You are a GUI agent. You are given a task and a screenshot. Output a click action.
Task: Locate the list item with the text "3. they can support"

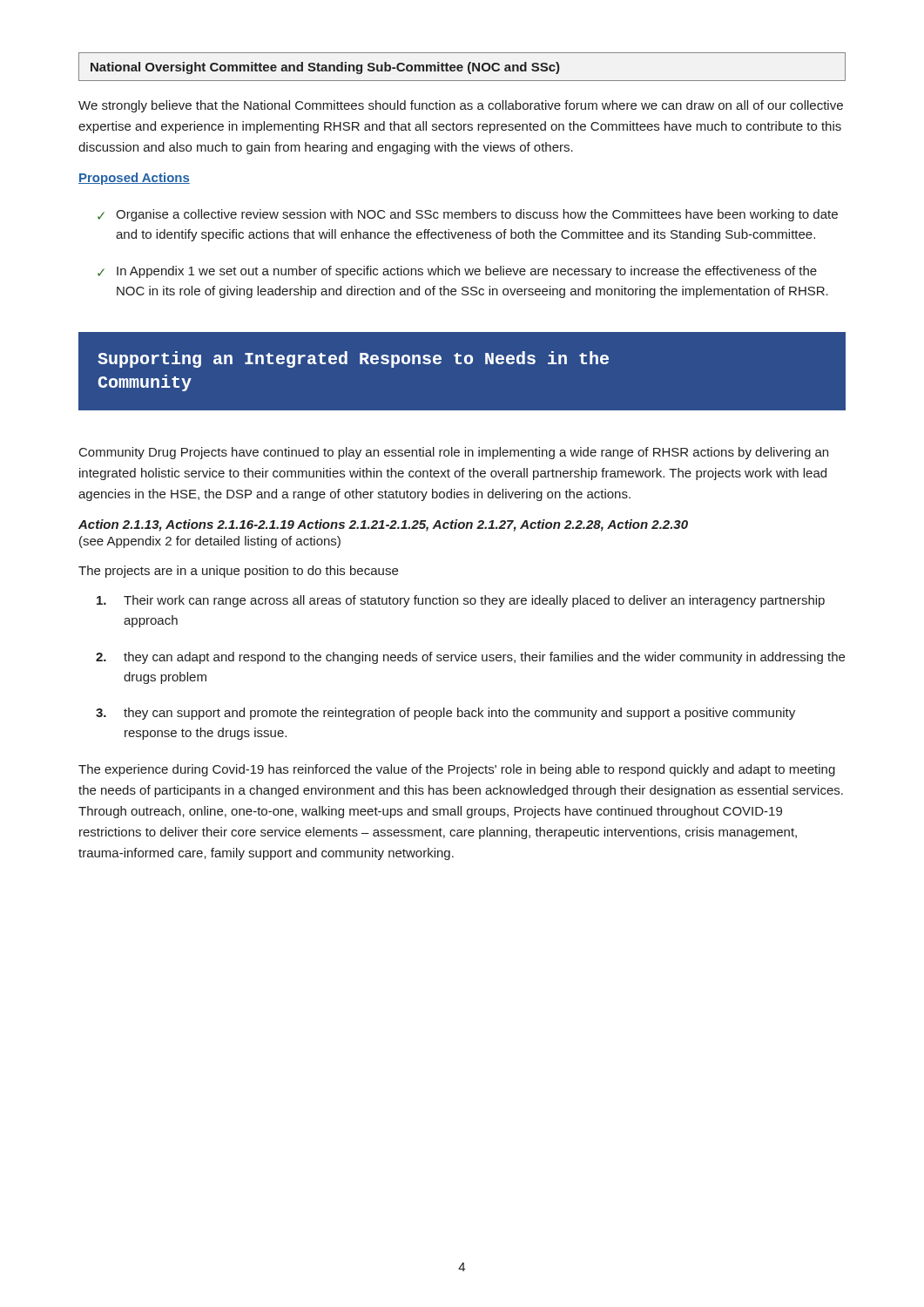(471, 723)
